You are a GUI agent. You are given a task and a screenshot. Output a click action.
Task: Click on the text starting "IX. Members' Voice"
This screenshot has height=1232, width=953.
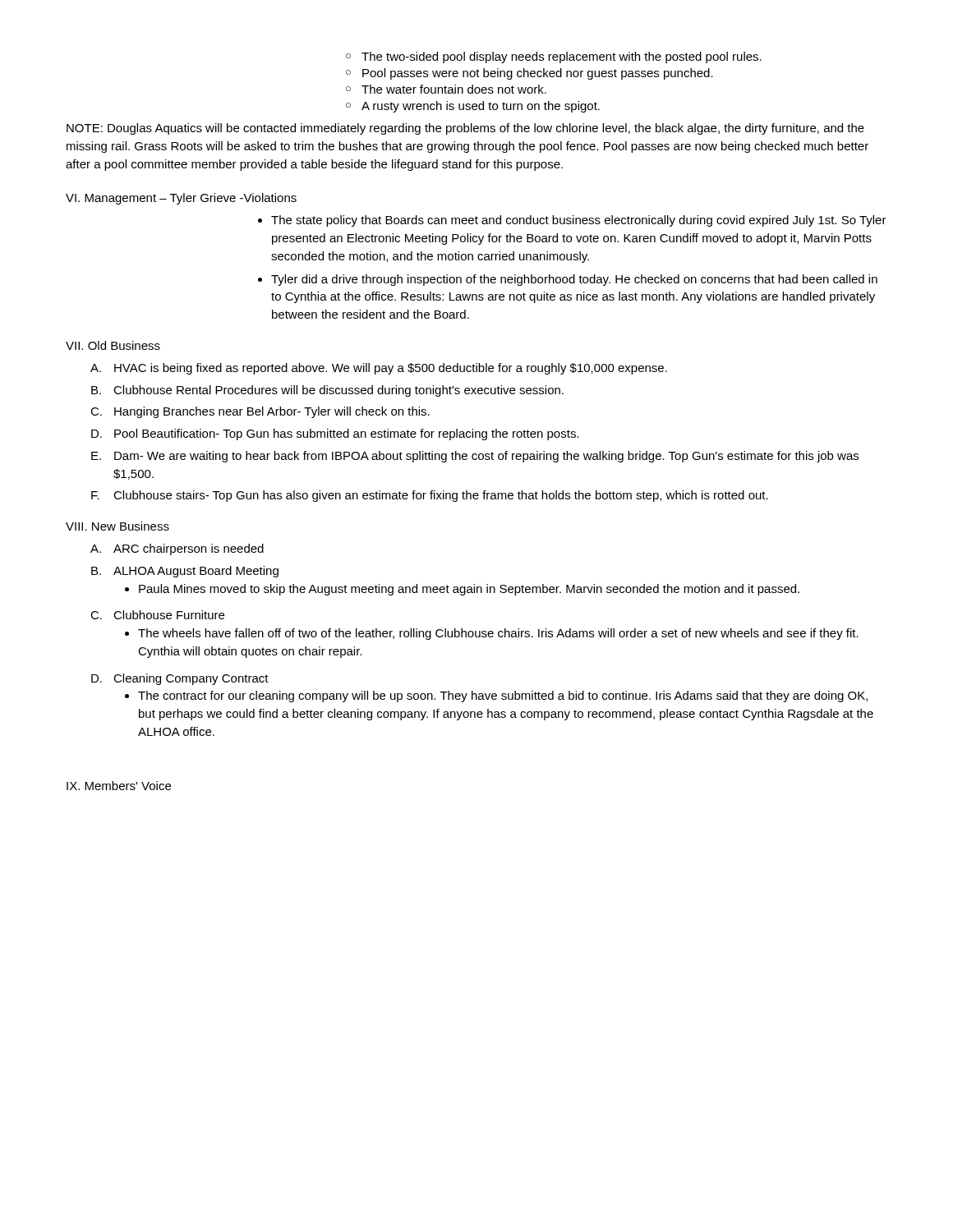click(x=119, y=785)
